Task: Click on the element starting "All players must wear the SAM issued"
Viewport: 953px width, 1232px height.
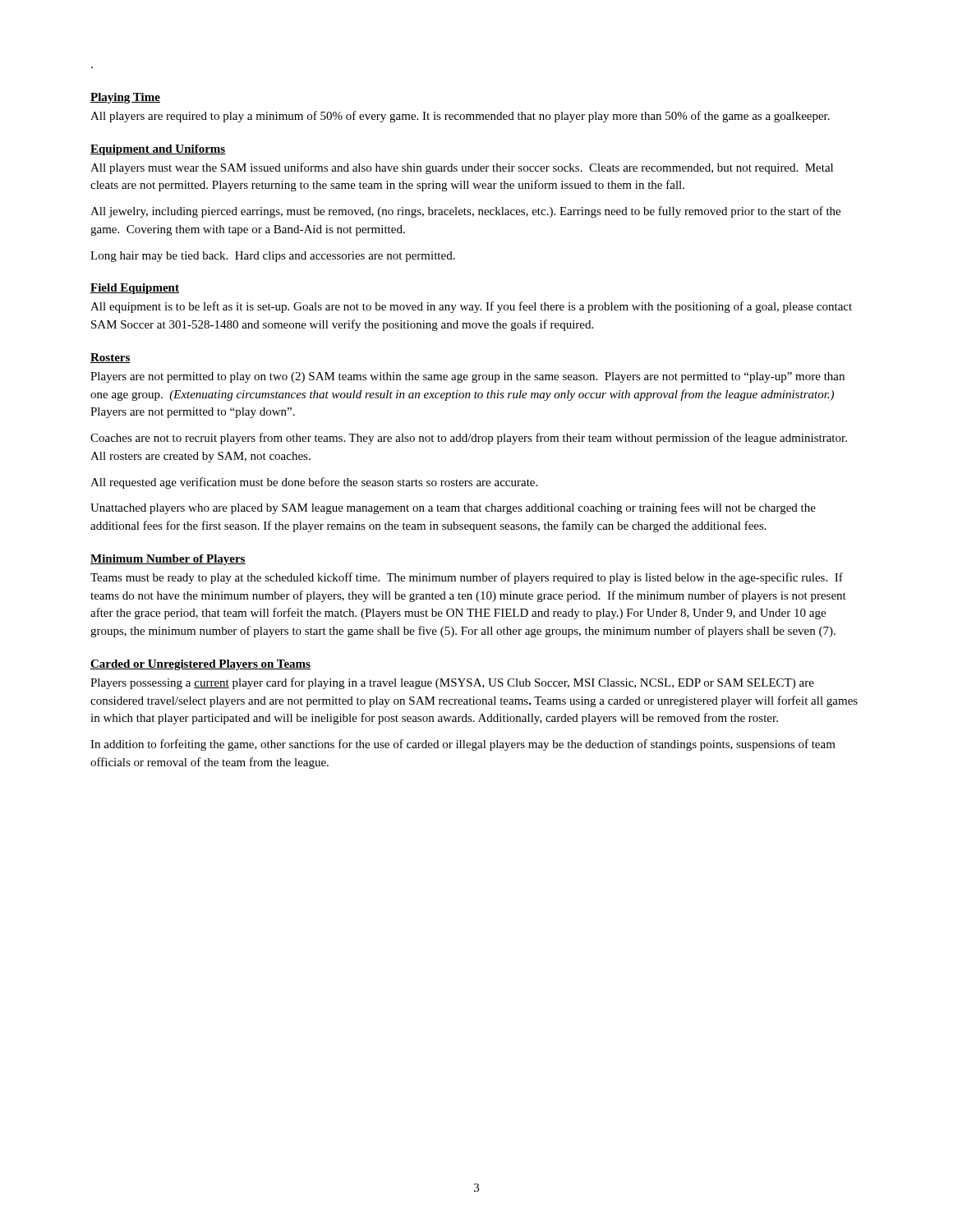Action: click(462, 176)
